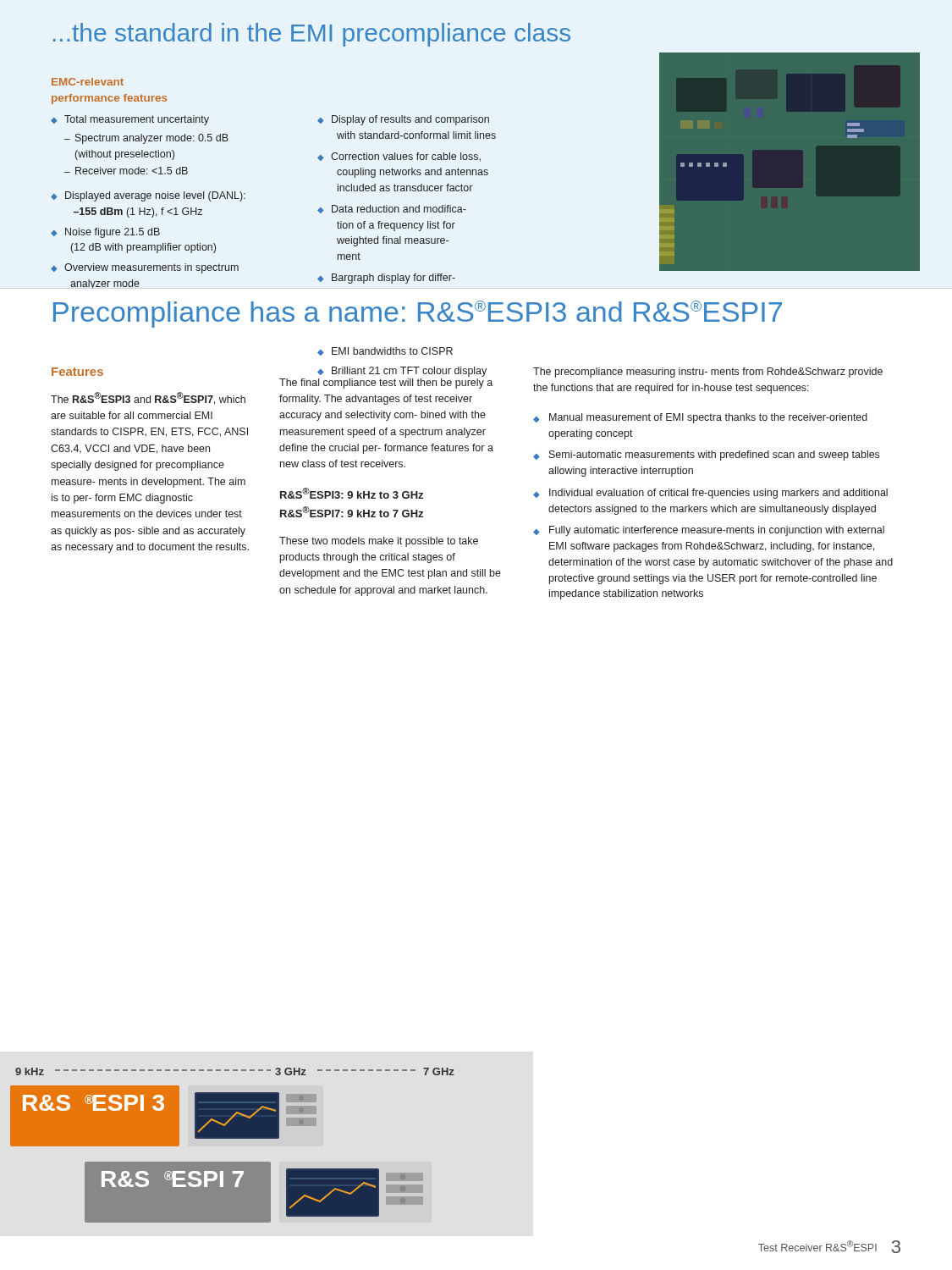Click on the title that says "Precompliance has a name: R&S®ESPI3 and R&S®ESPI7"

(417, 312)
